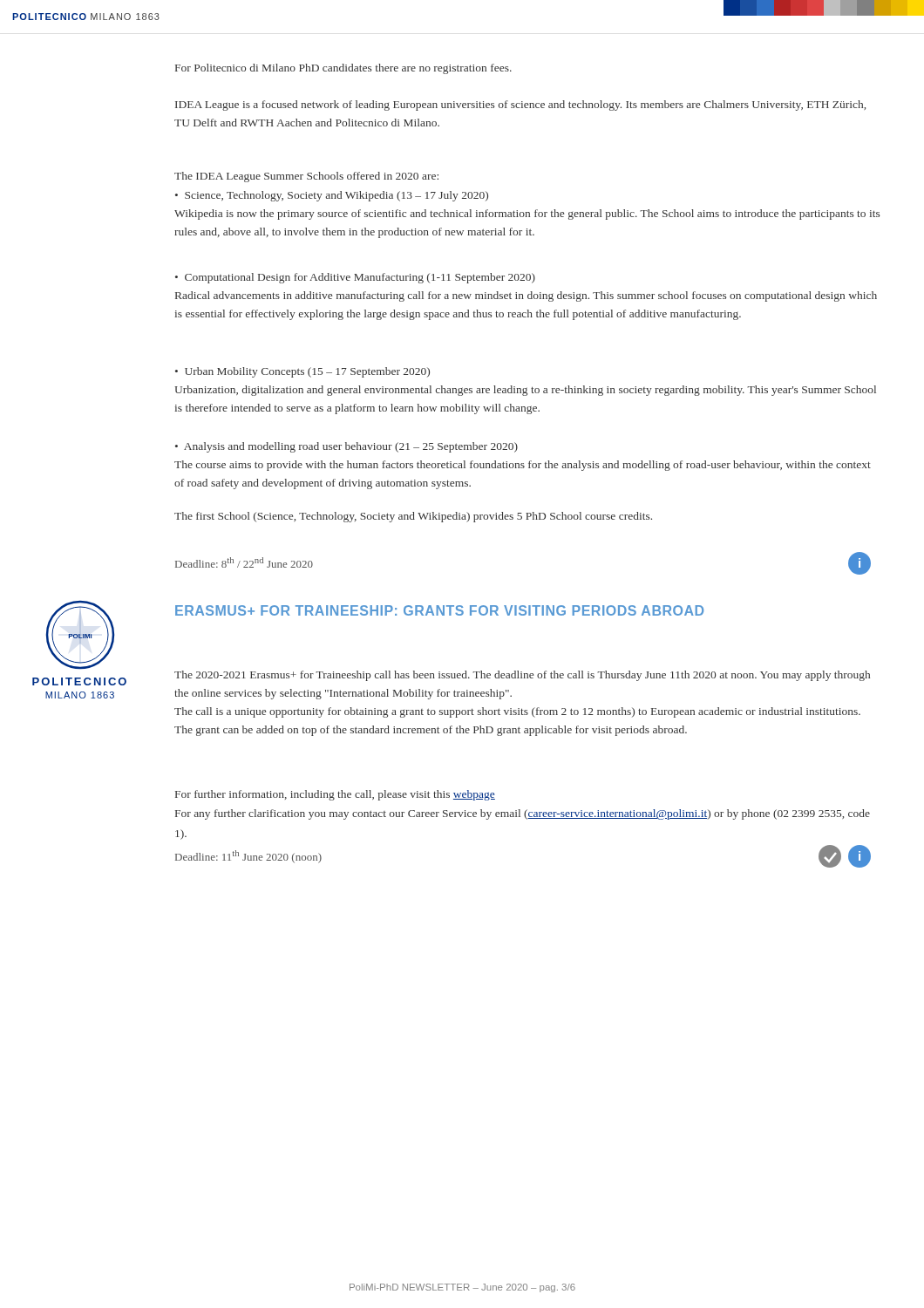Click on the list item containing "• Urban Mobility Concepts (15 –"
924x1308 pixels.
coord(526,389)
